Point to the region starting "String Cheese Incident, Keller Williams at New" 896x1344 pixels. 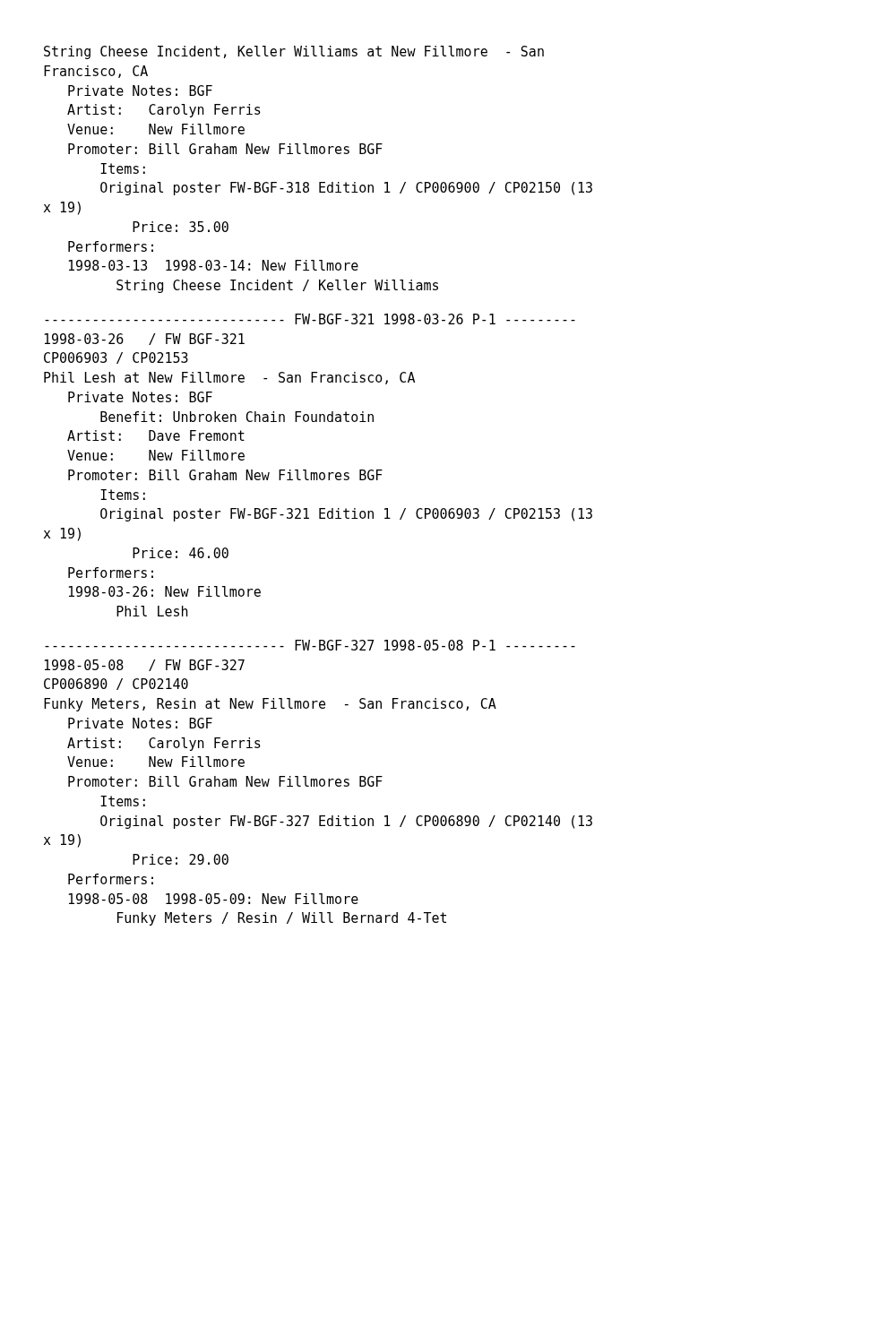pos(294,52)
